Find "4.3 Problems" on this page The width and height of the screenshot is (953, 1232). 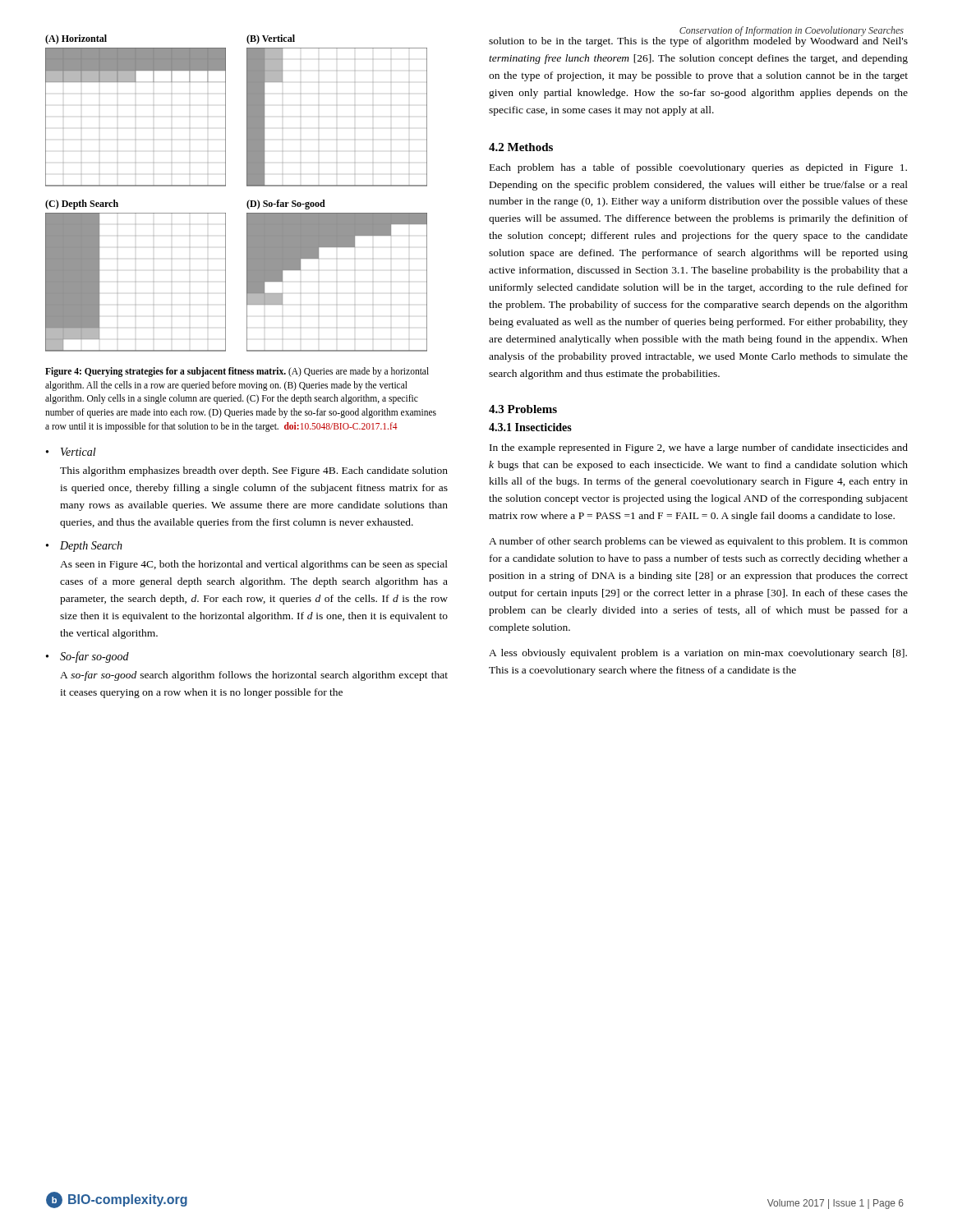tap(523, 409)
